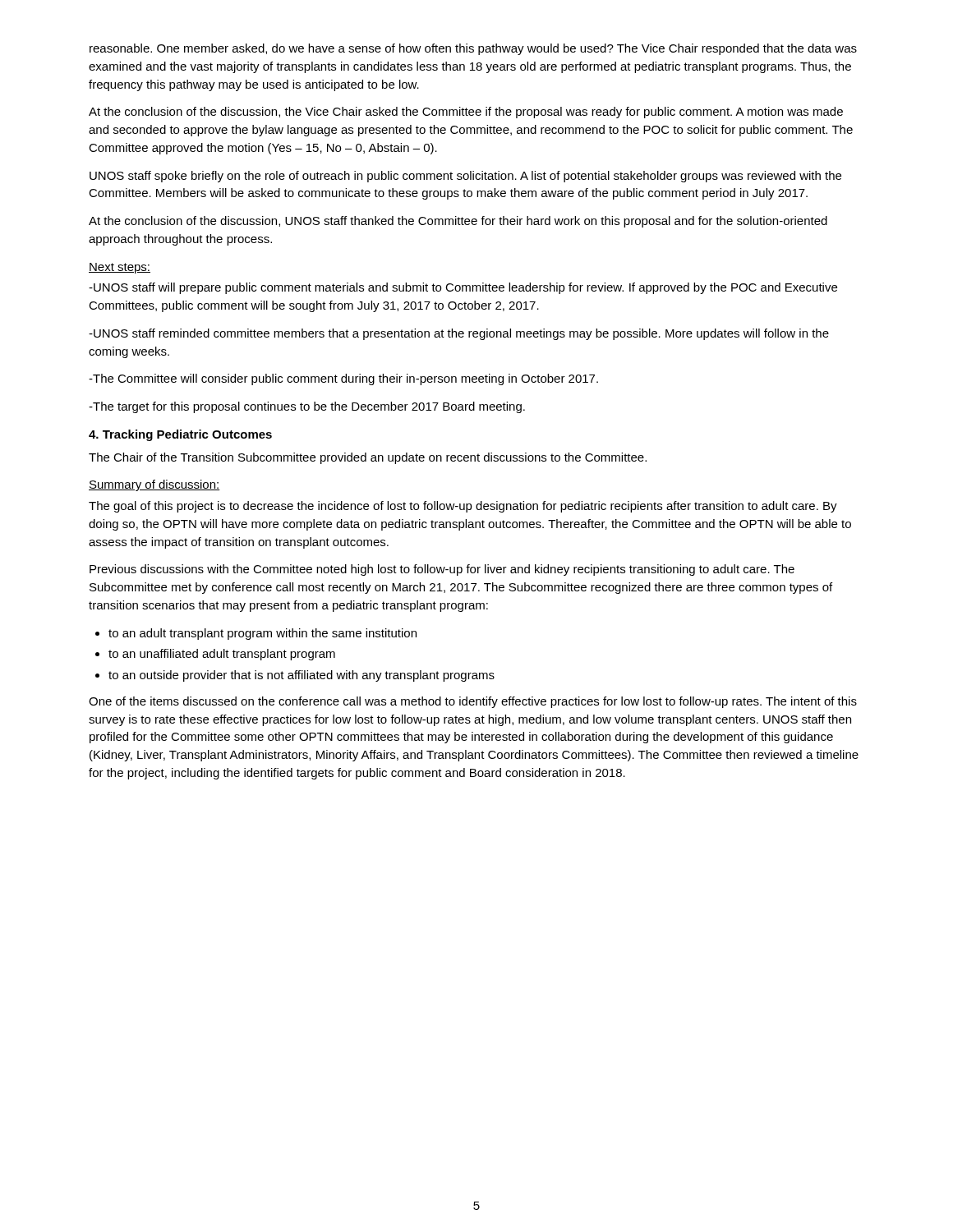Where is the passage that starts "-The Committee will consider public comment during their"?
Image resolution: width=953 pixels, height=1232 pixels.
point(476,379)
